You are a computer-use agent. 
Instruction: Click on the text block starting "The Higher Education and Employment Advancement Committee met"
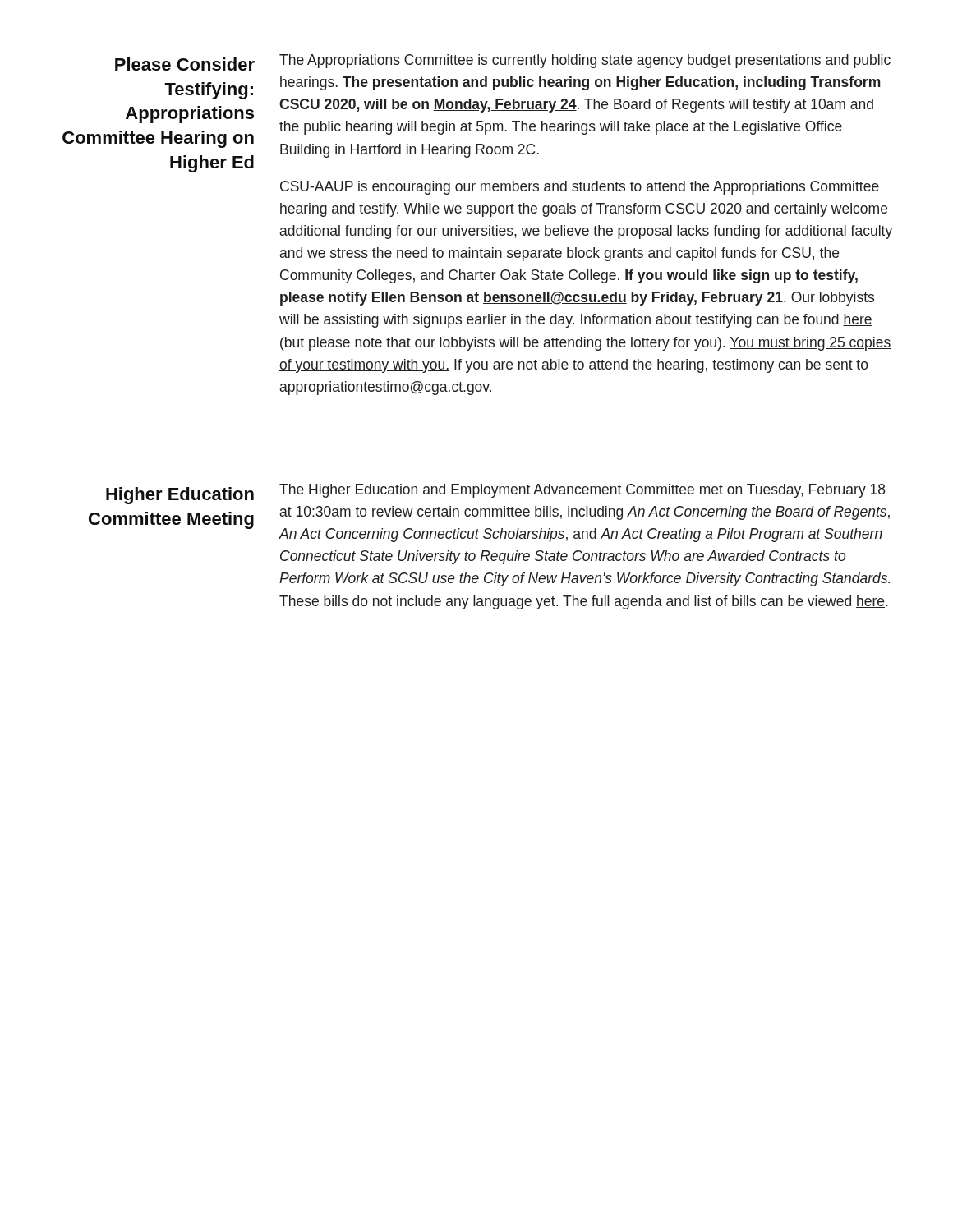[x=586, y=545]
